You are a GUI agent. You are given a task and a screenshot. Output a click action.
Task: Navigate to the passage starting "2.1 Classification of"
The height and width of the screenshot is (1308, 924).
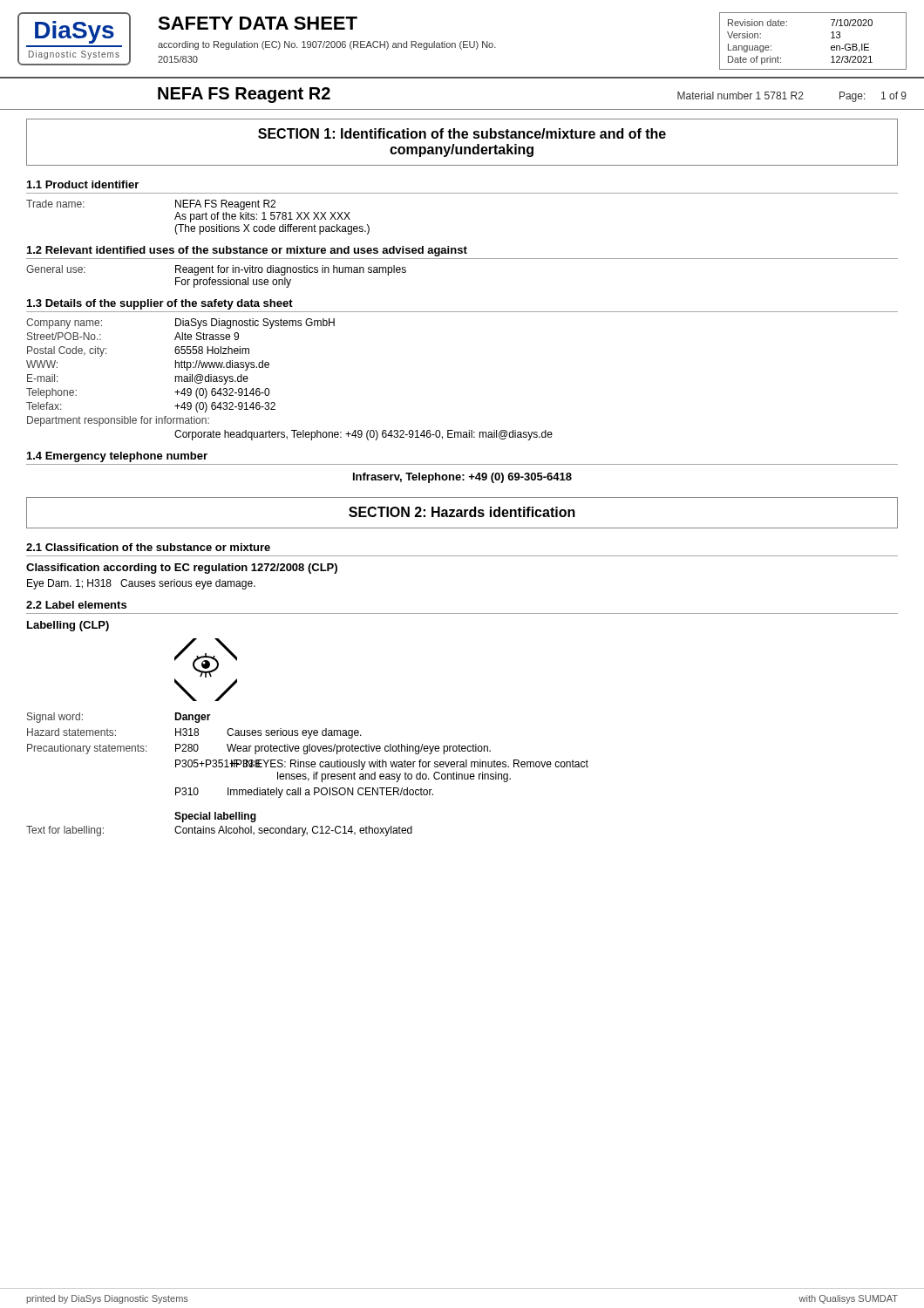148,547
